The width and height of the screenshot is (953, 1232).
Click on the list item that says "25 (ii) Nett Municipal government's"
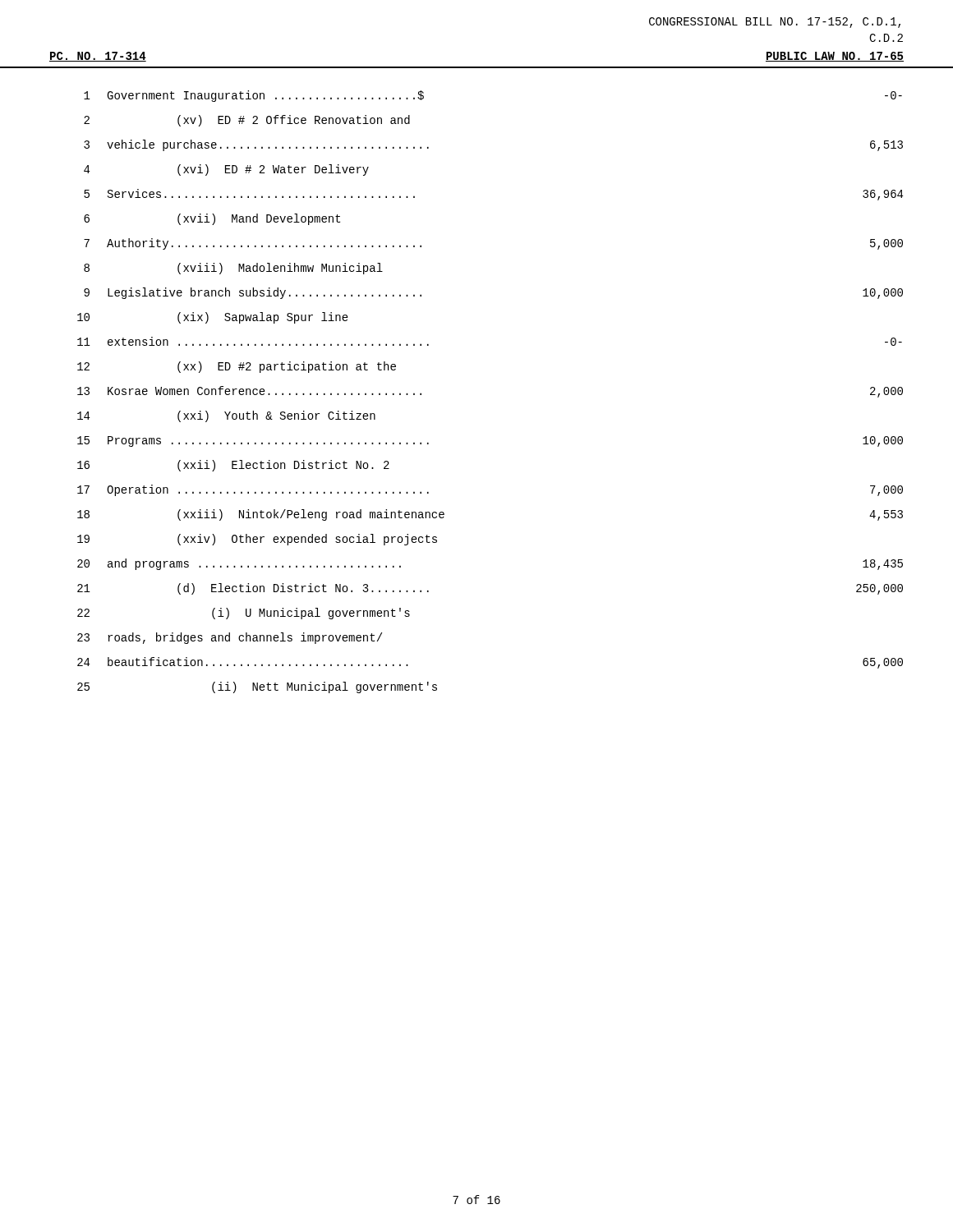(440, 687)
